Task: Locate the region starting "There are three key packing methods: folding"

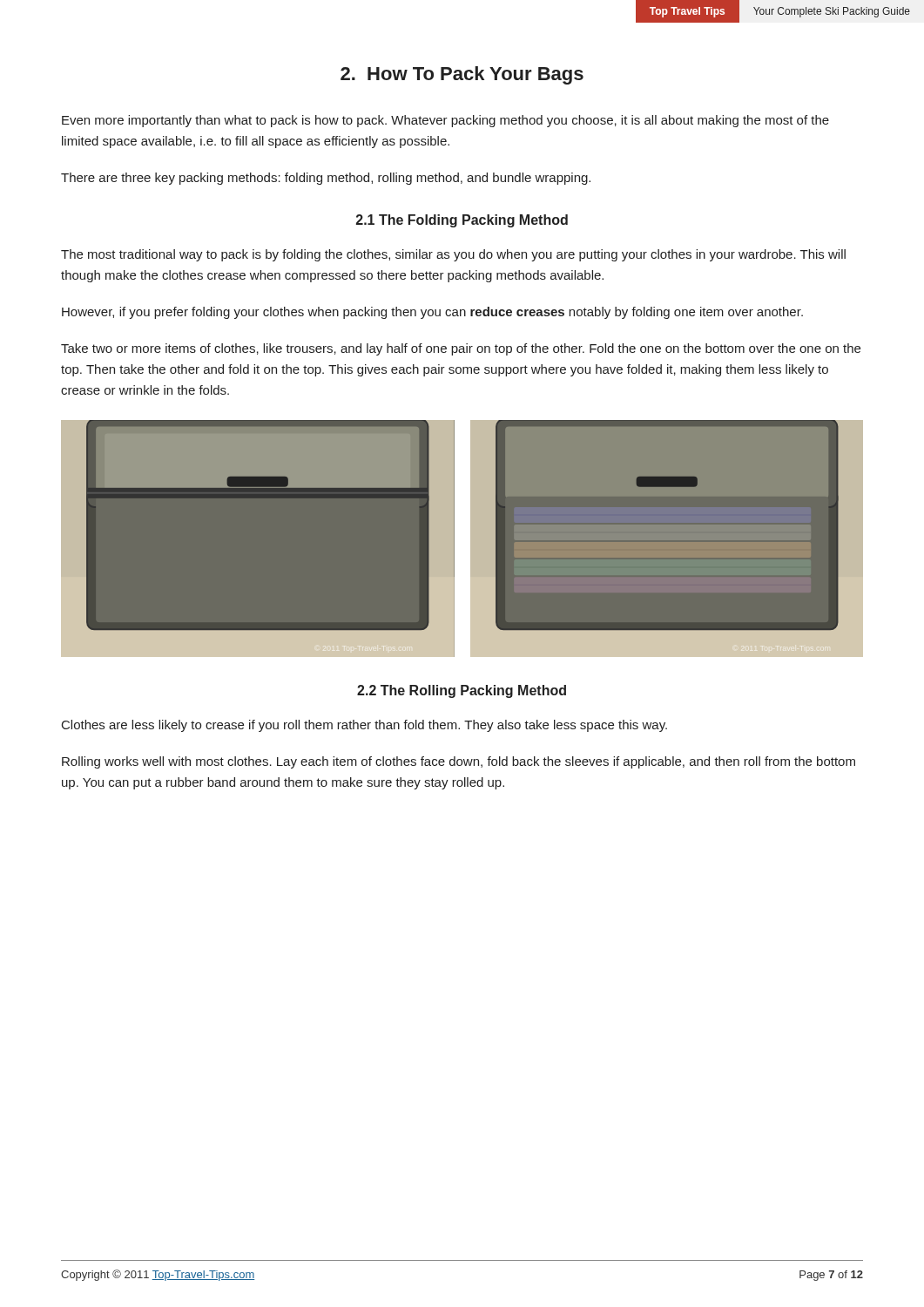Action: (x=326, y=177)
